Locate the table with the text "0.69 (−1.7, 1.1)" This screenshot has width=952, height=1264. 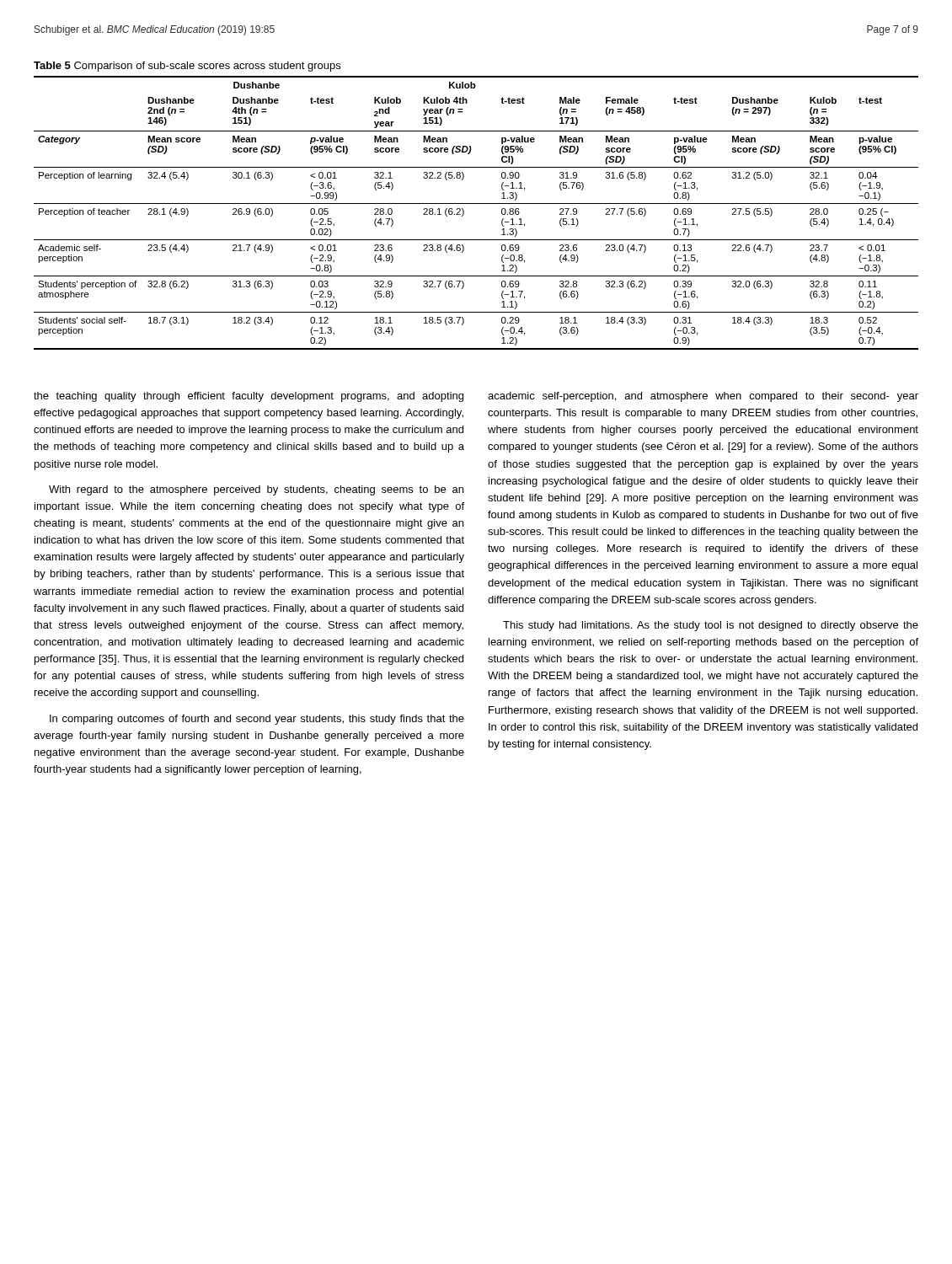476,213
